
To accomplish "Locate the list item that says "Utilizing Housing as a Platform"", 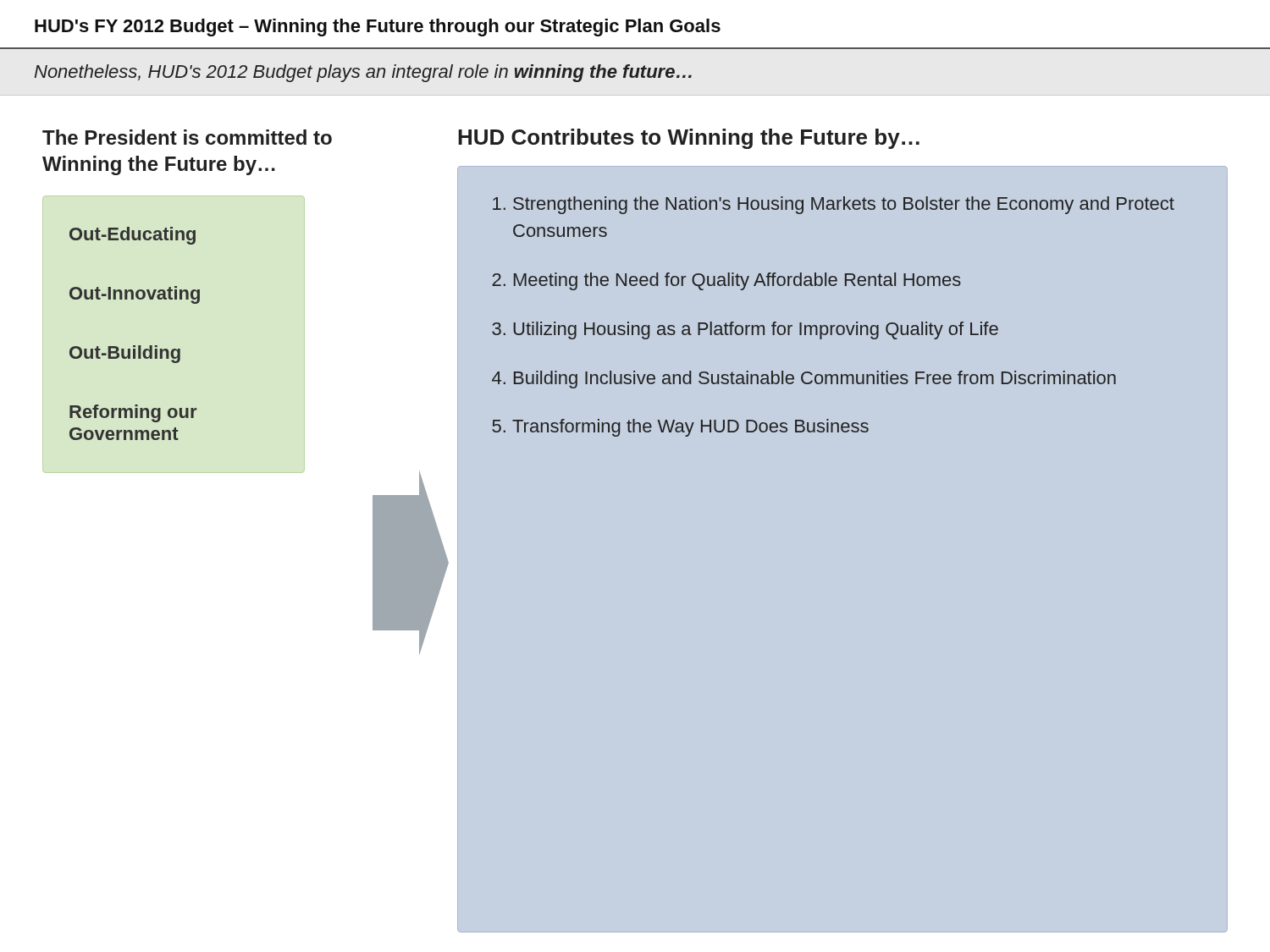I will [756, 328].
